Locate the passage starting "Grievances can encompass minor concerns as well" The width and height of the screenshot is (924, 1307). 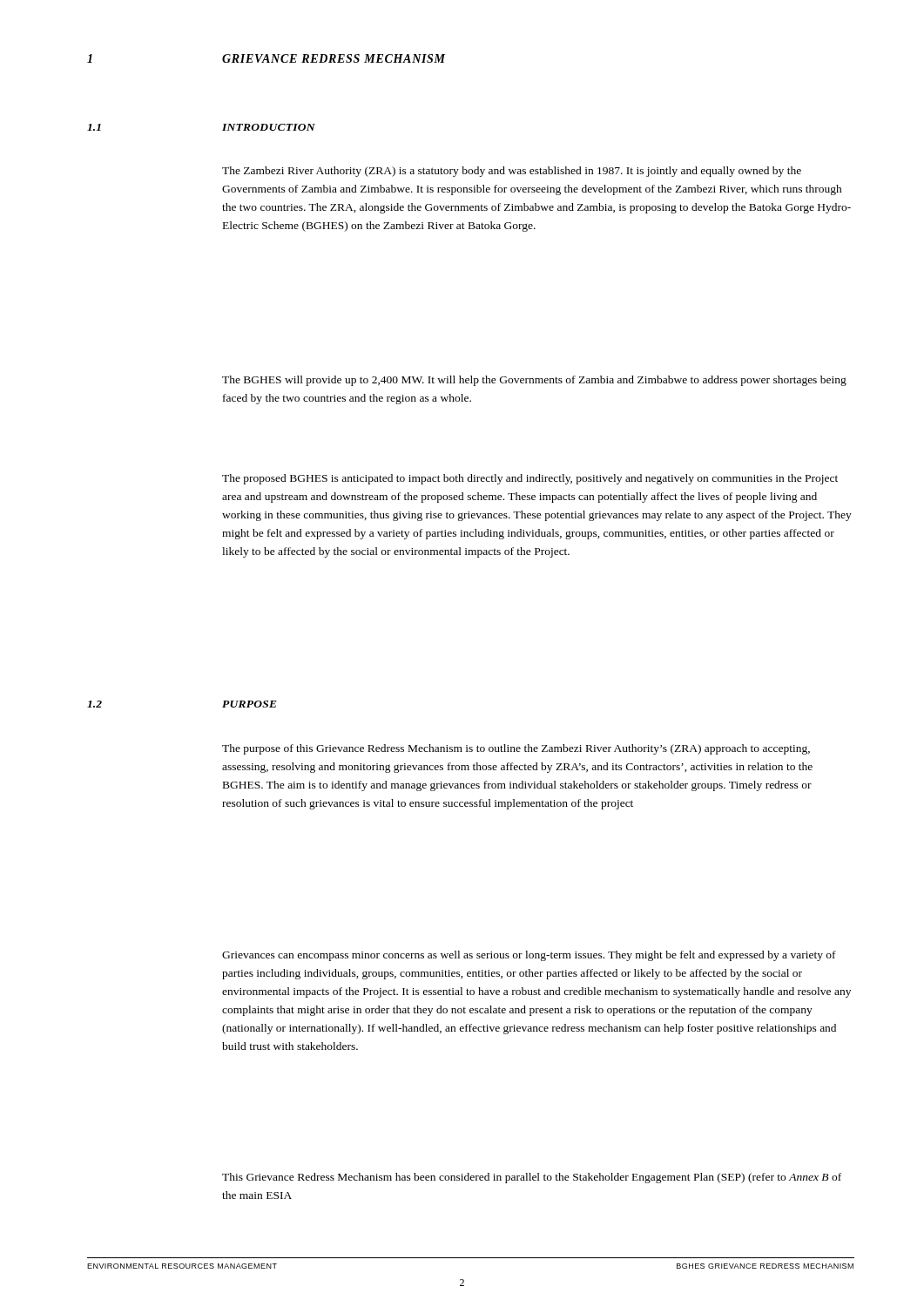click(538, 1000)
